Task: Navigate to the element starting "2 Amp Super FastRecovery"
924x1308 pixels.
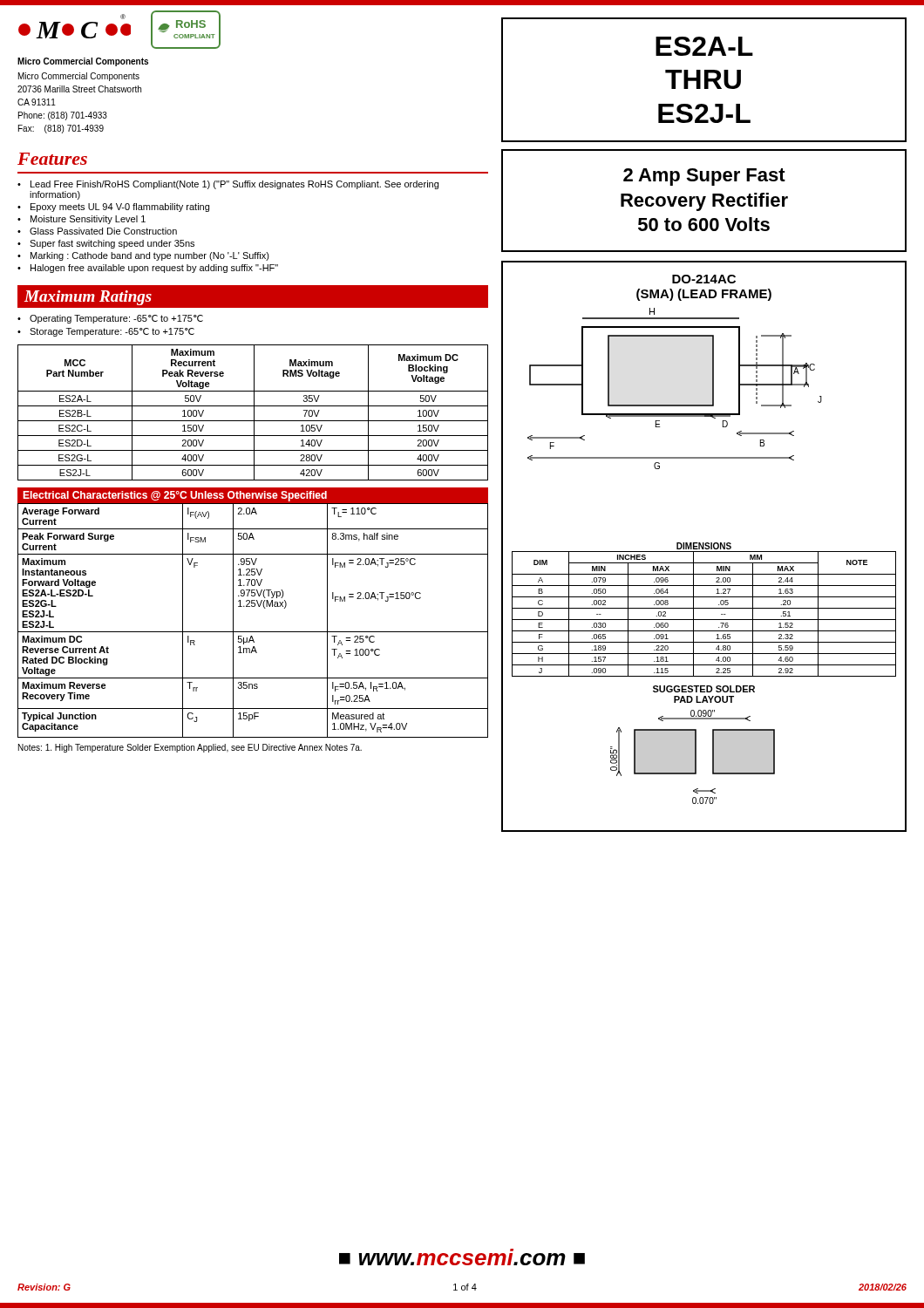Action: pyautogui.click(x=704, y=201)
